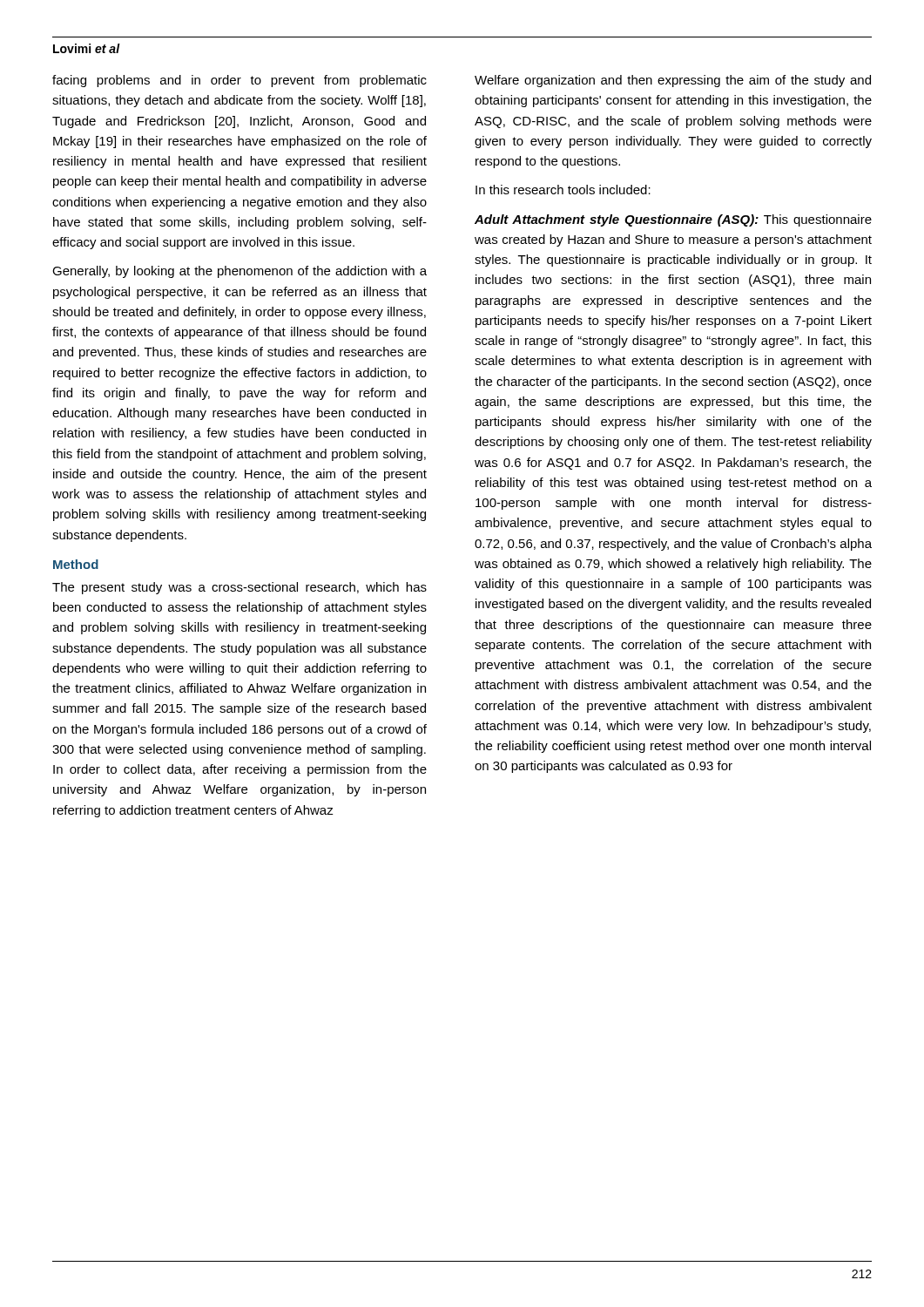Point to "In this research tools included:"
Viewport: 924px width, 1307px height.
tap(563, 190)
